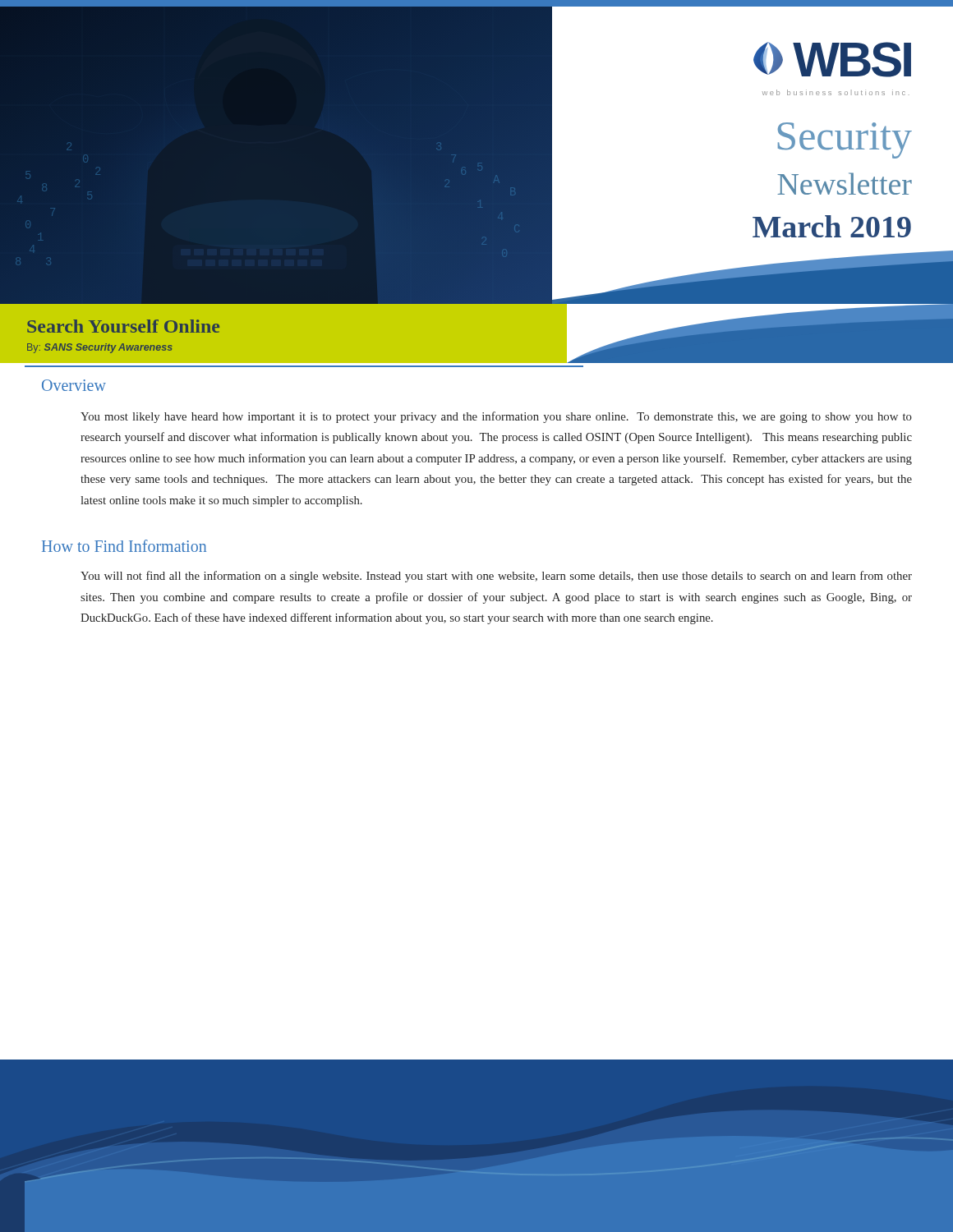This screenshot has width=953, height=1232.
Task: Select the title that reads "Search Yourself Online By:"
Action: [x=123, y=326]
